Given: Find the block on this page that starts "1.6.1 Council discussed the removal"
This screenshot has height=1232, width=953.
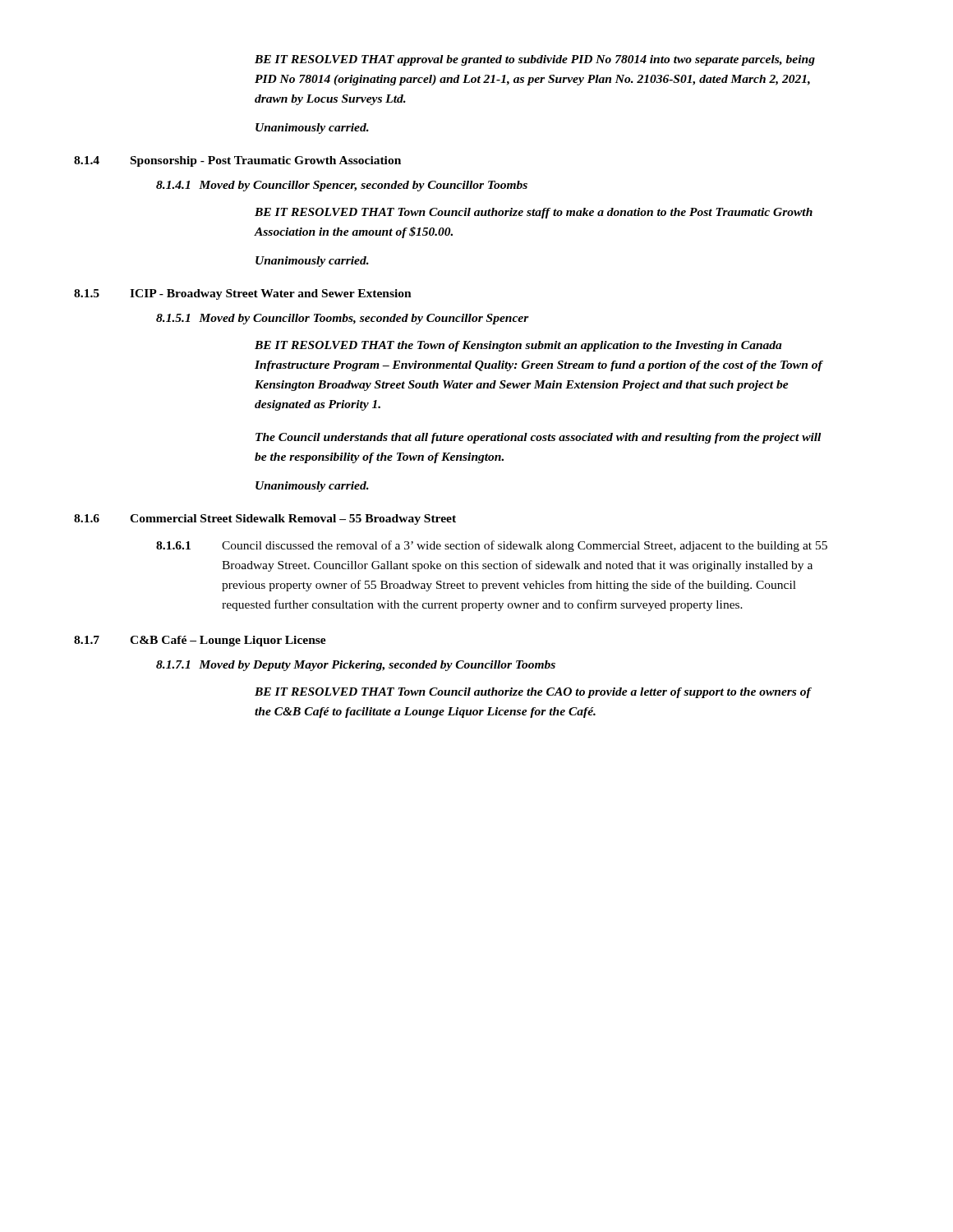Looking at the screenshot, I should coord(493,575).
